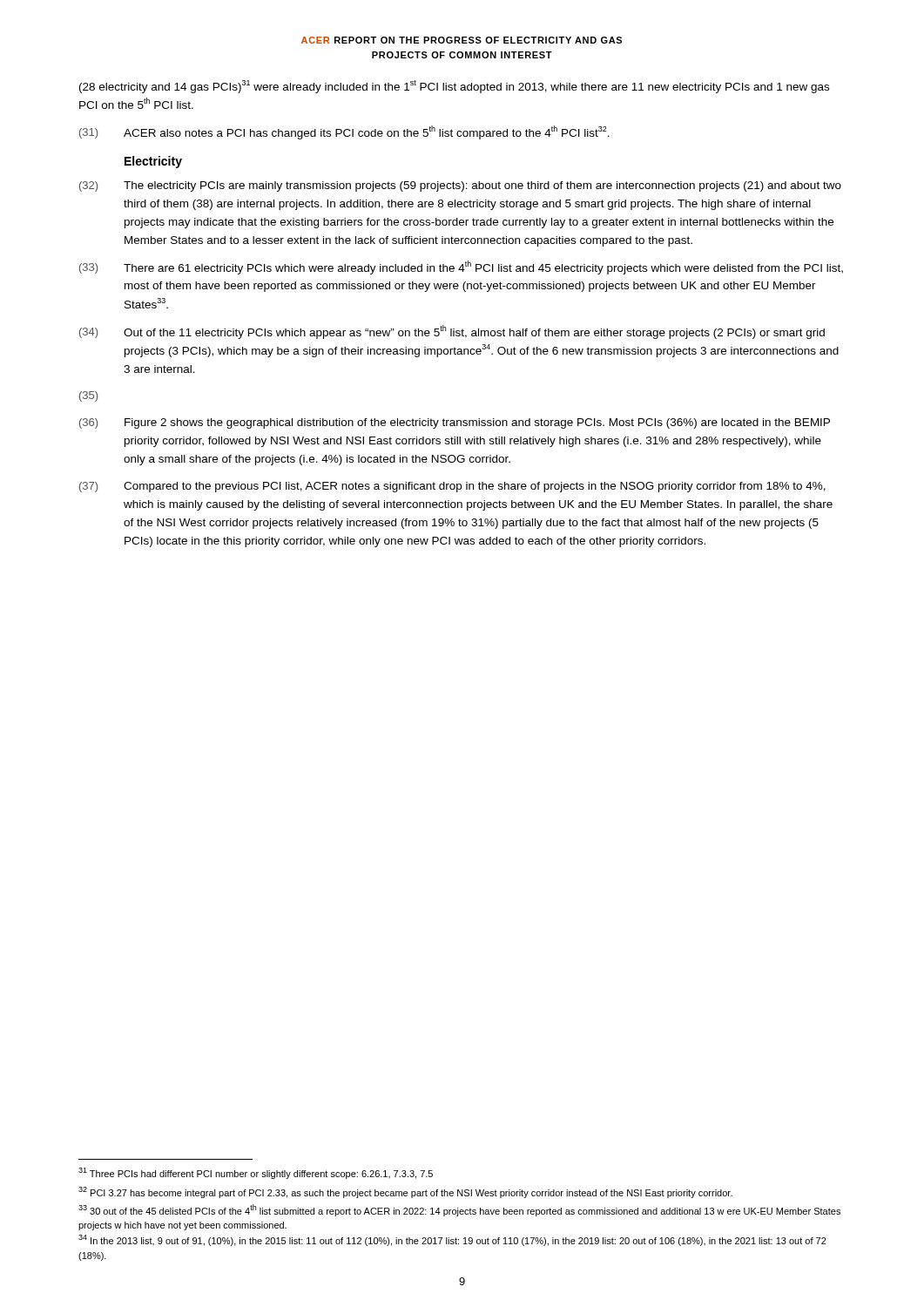
Task: Select the text block containing "(32) The electricity PCIs are mainly"
Action: 462,214
